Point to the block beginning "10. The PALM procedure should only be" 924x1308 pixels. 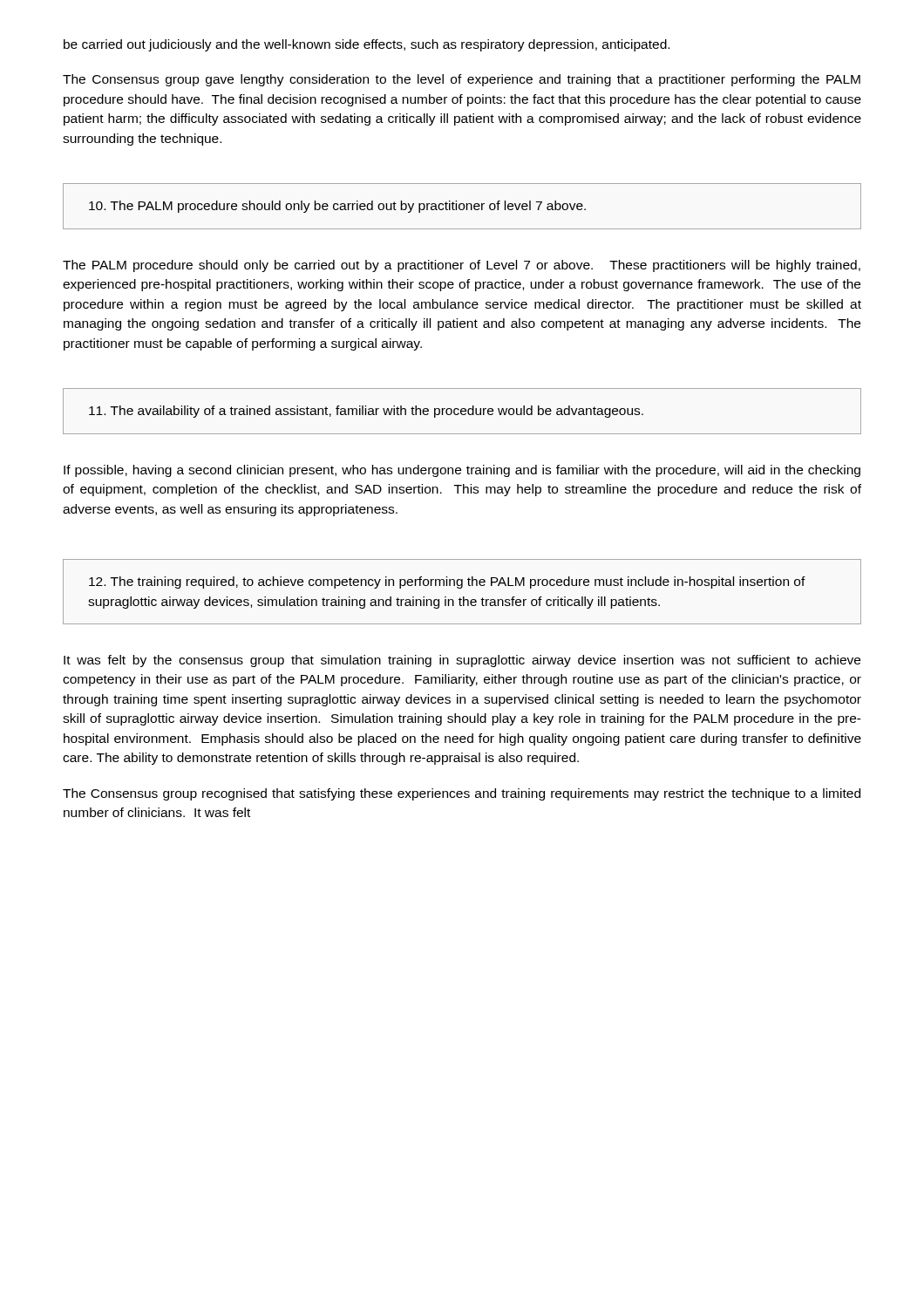(462, 206)
